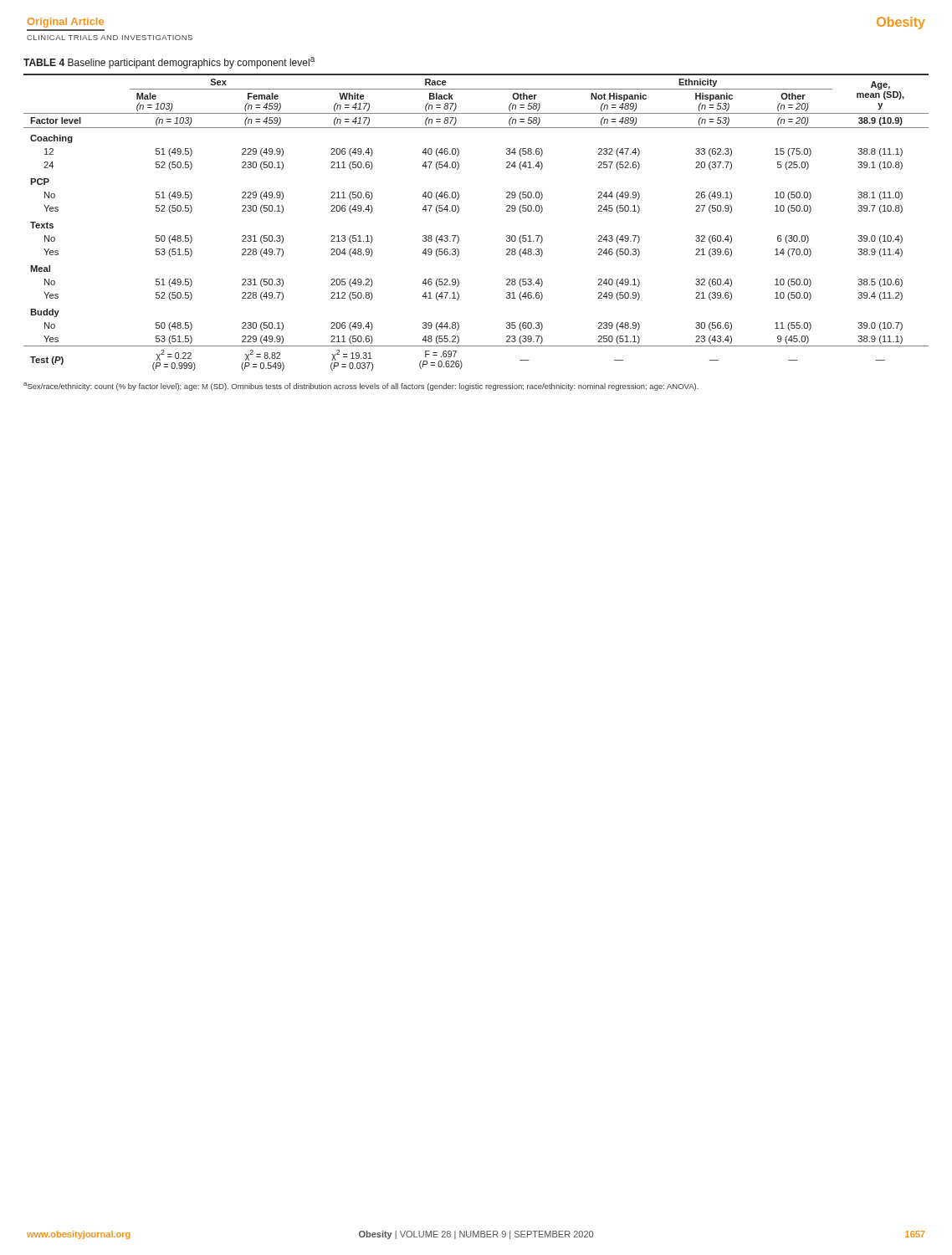Select the region starting "aSex/race/ethnicity: count (%"
952x1255 pixels.
pos(361,385)
